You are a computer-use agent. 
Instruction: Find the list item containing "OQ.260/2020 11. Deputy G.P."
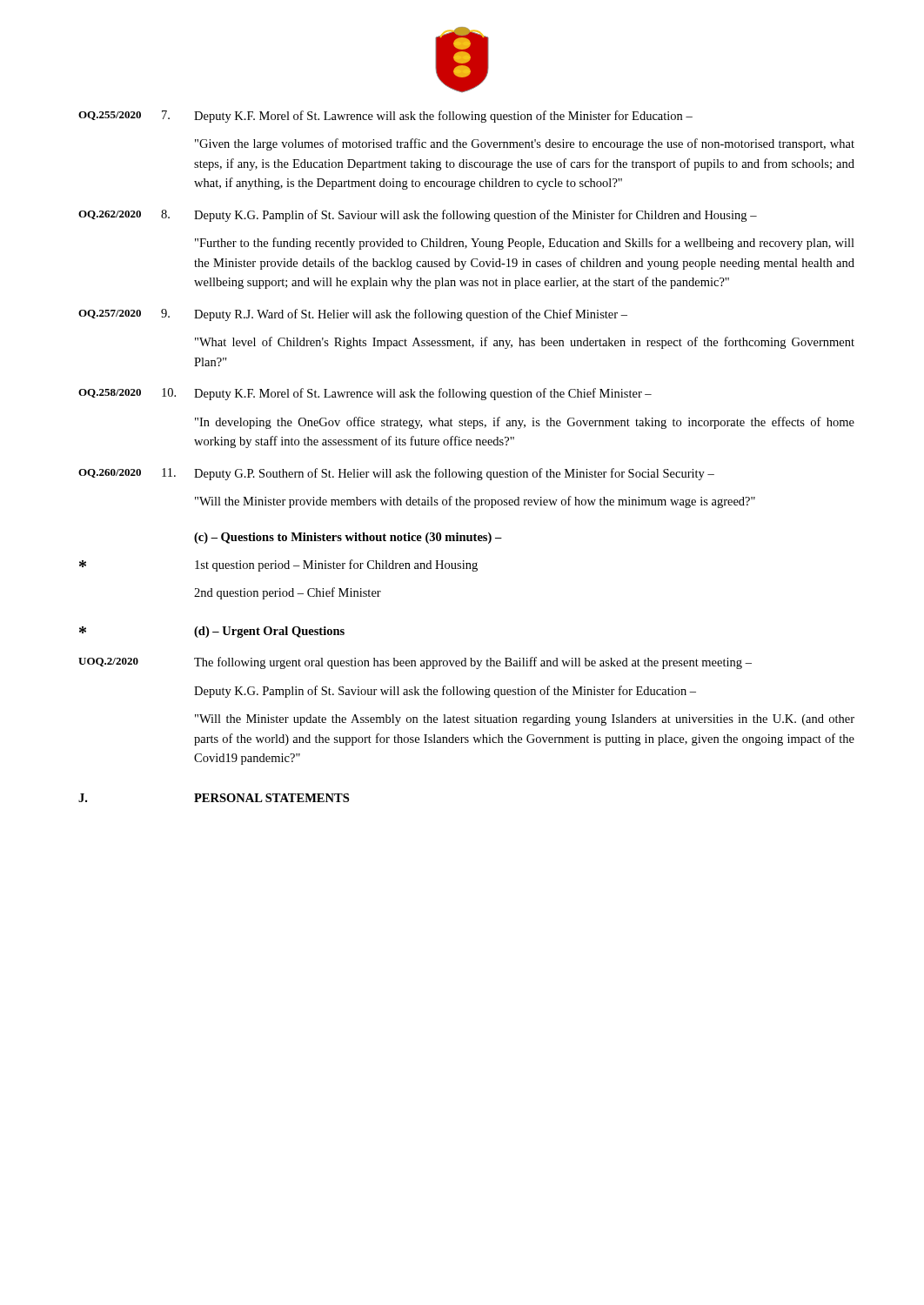point(466,473)
